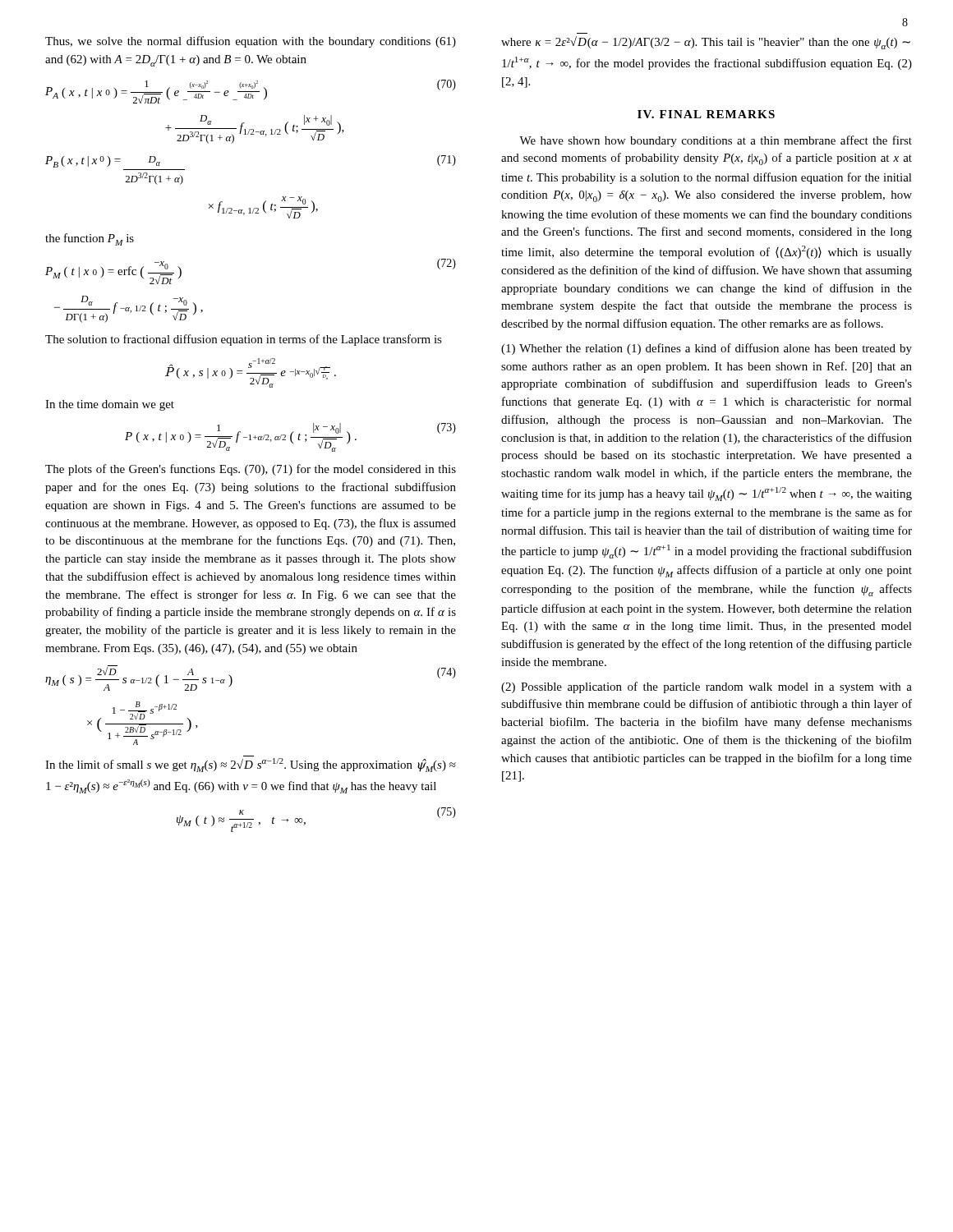The image size is (953, 1232).
Task: Point to the formula beginning "(73) P(x, t|x0) ="
Action: tap(251, 437)
